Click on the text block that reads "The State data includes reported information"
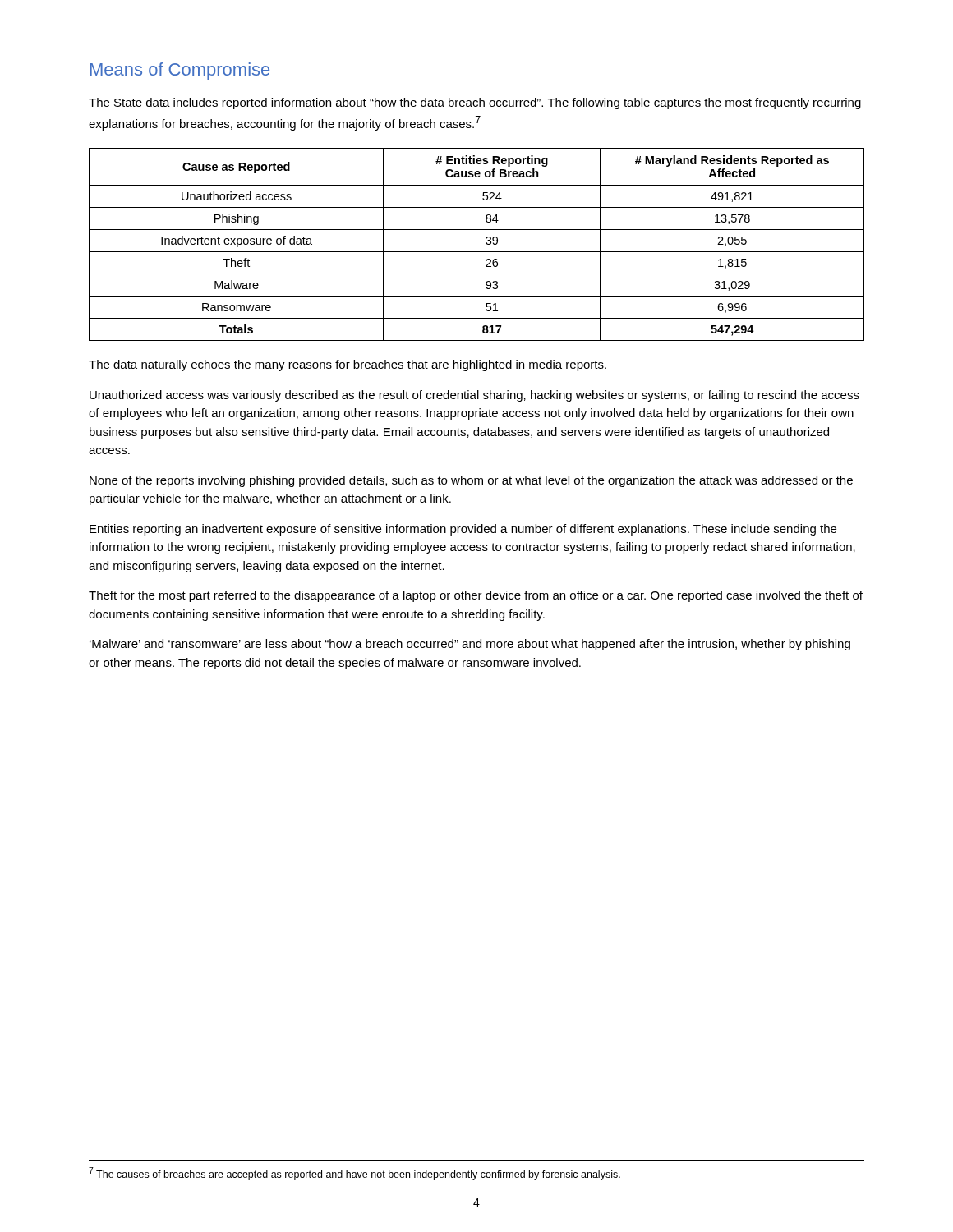The image size is (953, 1232). (x=475, y=113)
